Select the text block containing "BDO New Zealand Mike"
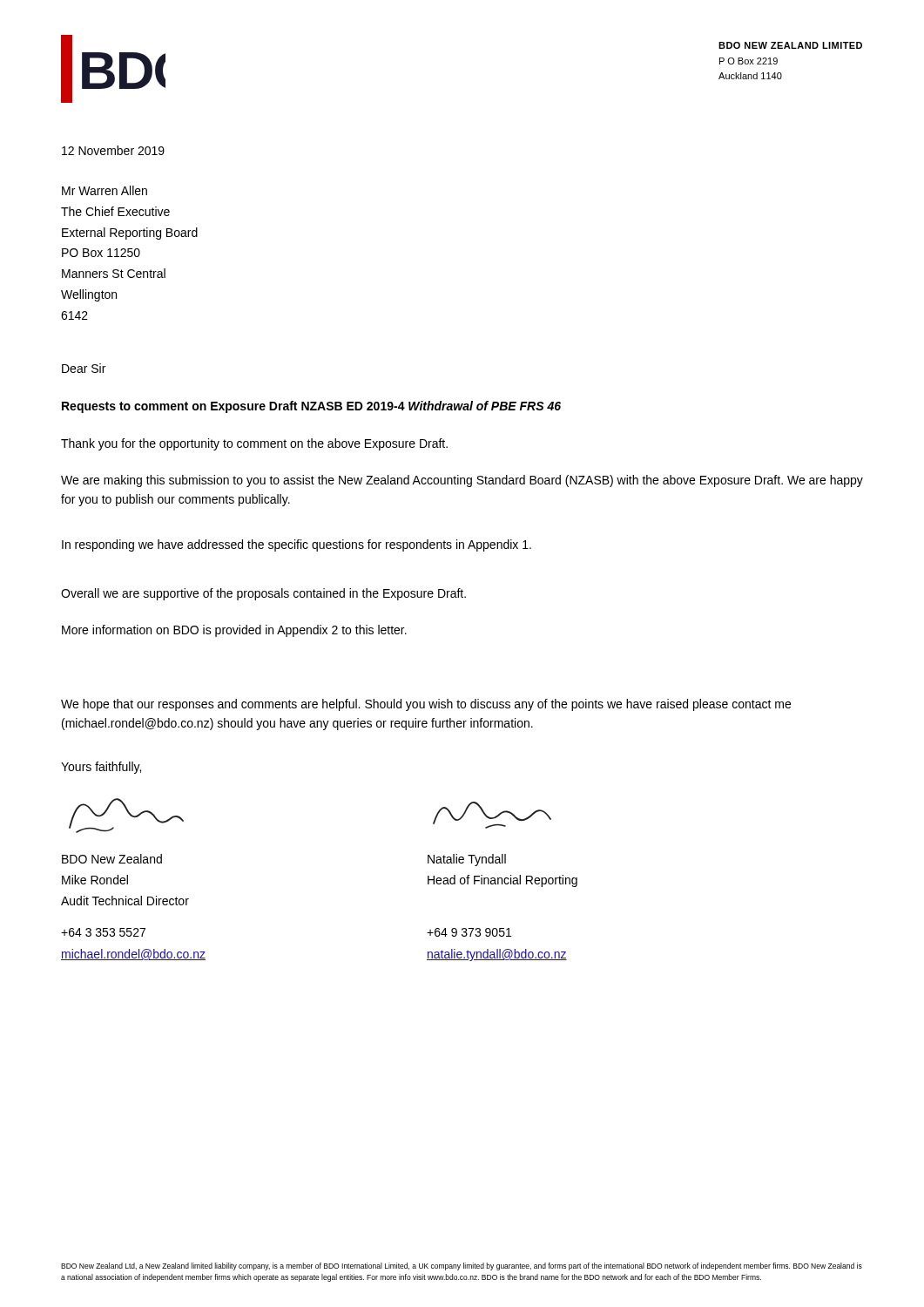This screenshot has height=1307, width=924. pyautogui.click(x=125, y=880)
